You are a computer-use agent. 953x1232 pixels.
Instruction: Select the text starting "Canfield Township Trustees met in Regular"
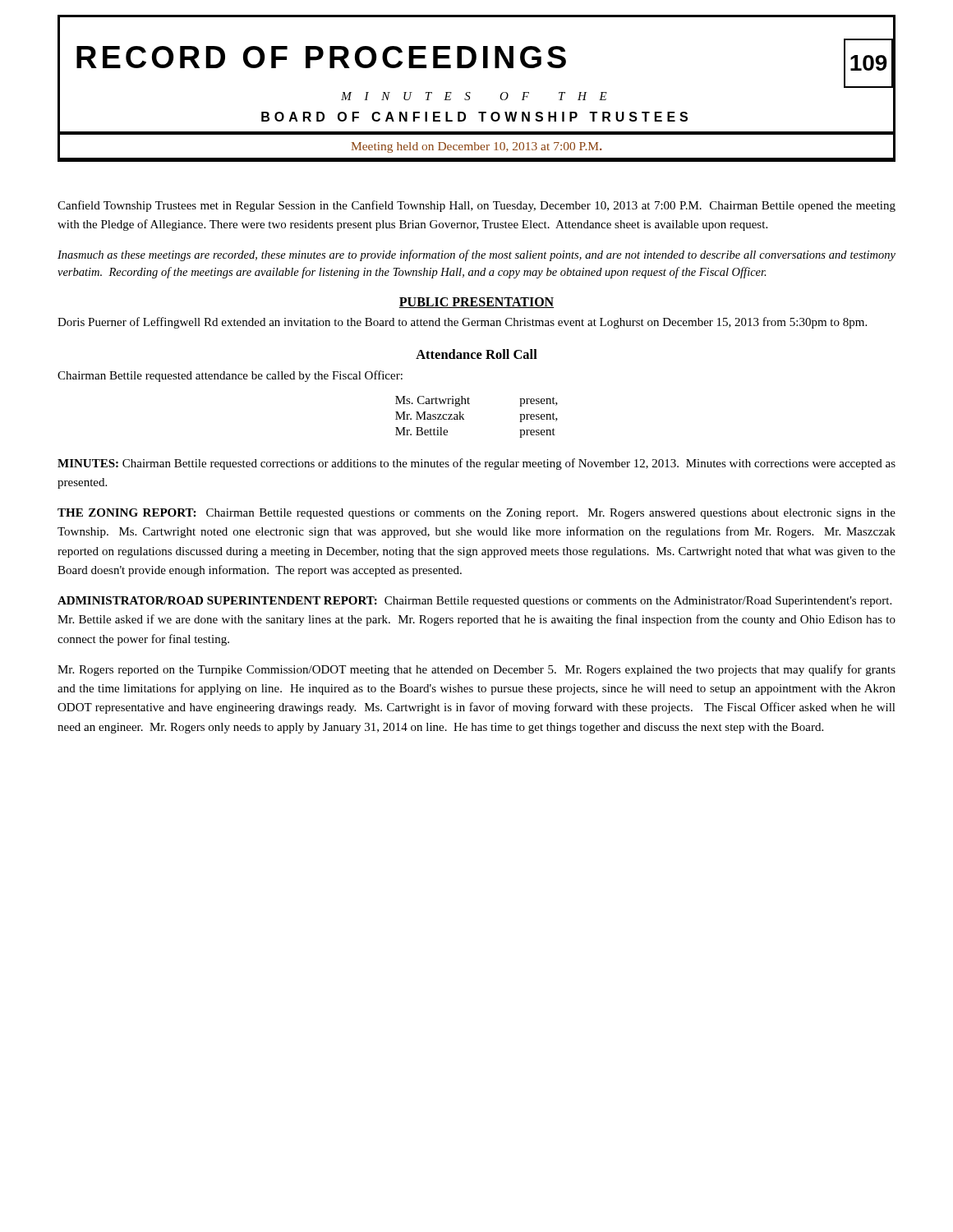click(476, 215)
